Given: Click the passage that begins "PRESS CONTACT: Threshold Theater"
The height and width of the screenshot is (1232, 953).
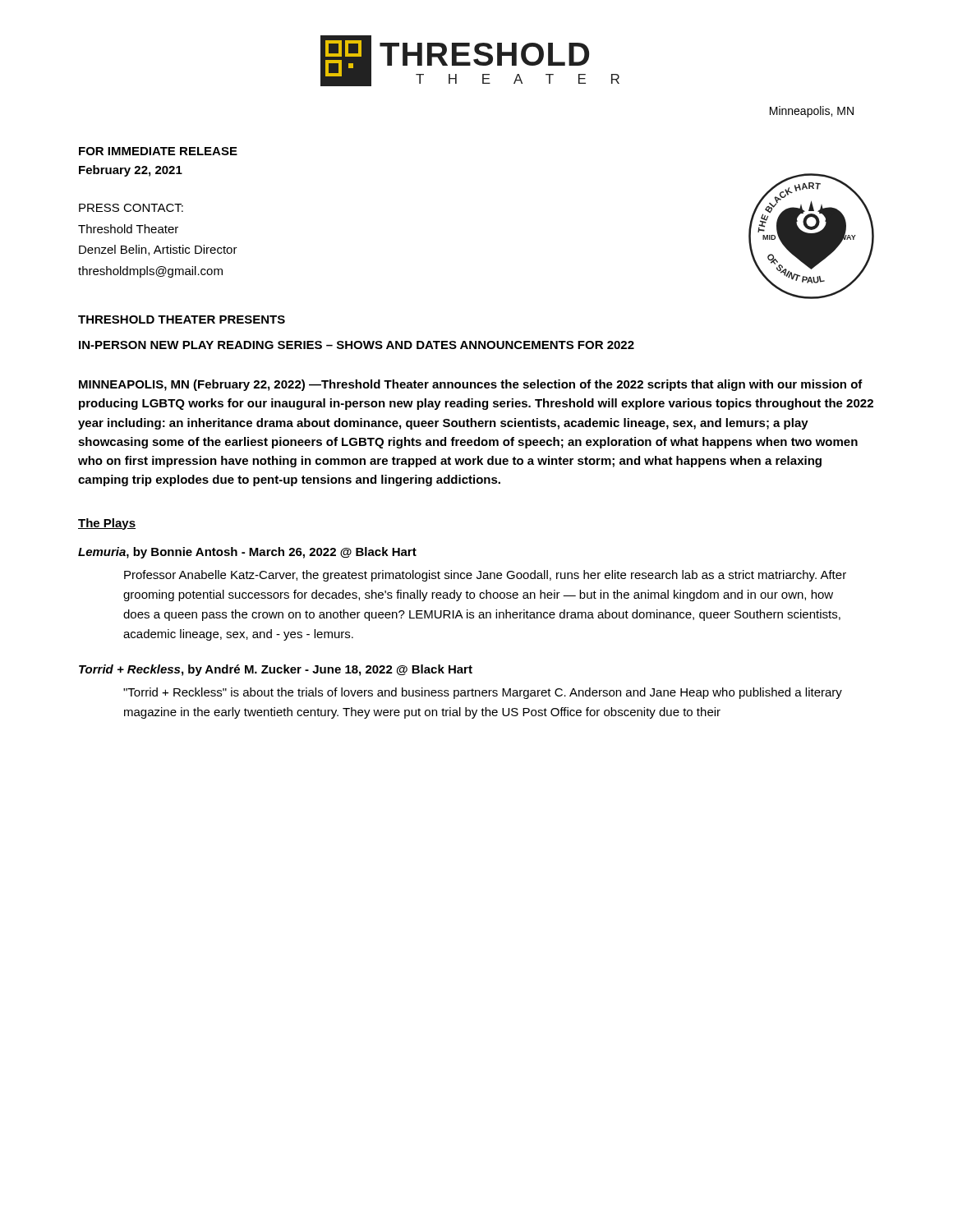Looking at the screenshot, I should pyautogui.click(x=157, y=239).
